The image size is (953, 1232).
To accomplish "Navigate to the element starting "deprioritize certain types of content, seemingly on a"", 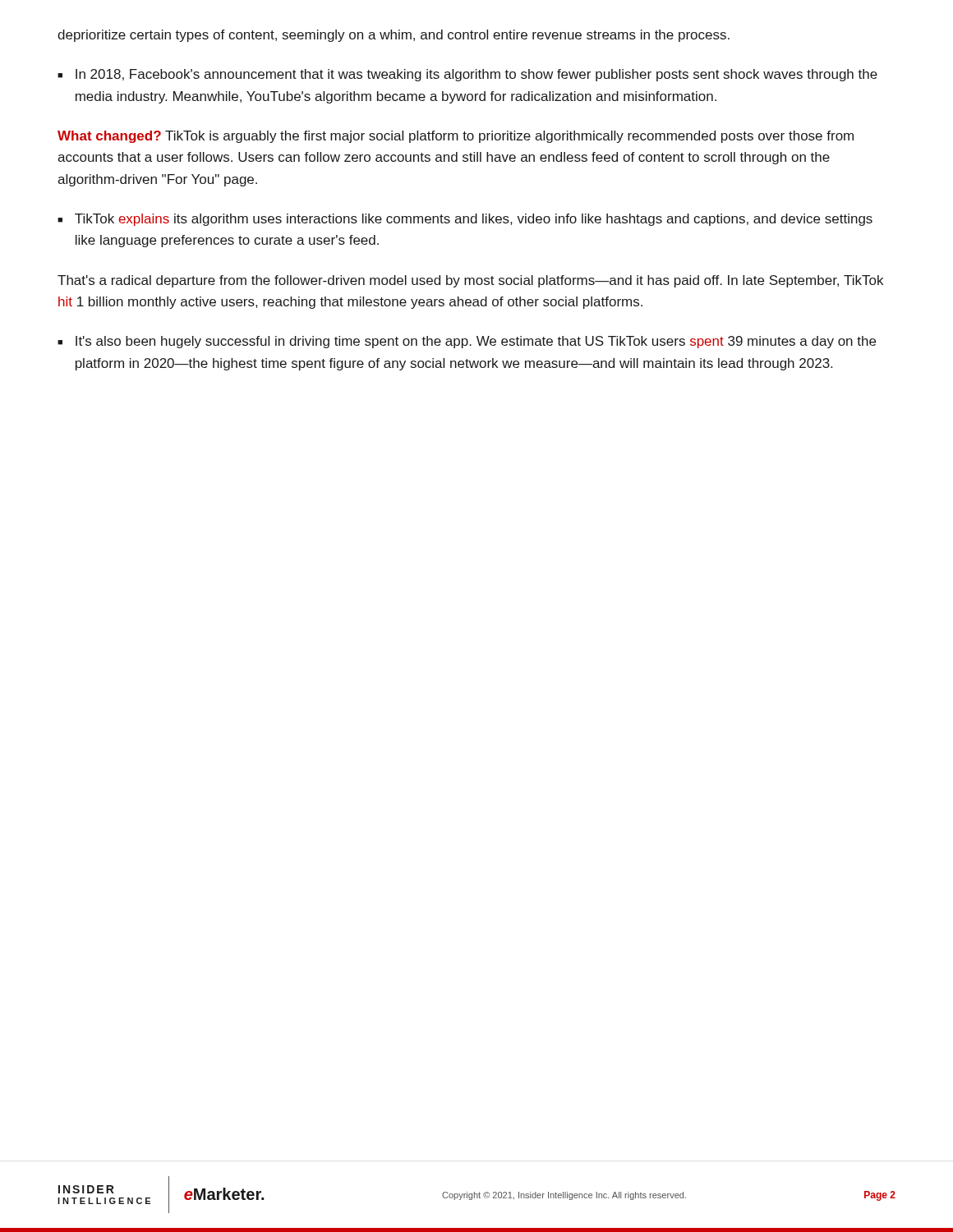I will 394,35.
